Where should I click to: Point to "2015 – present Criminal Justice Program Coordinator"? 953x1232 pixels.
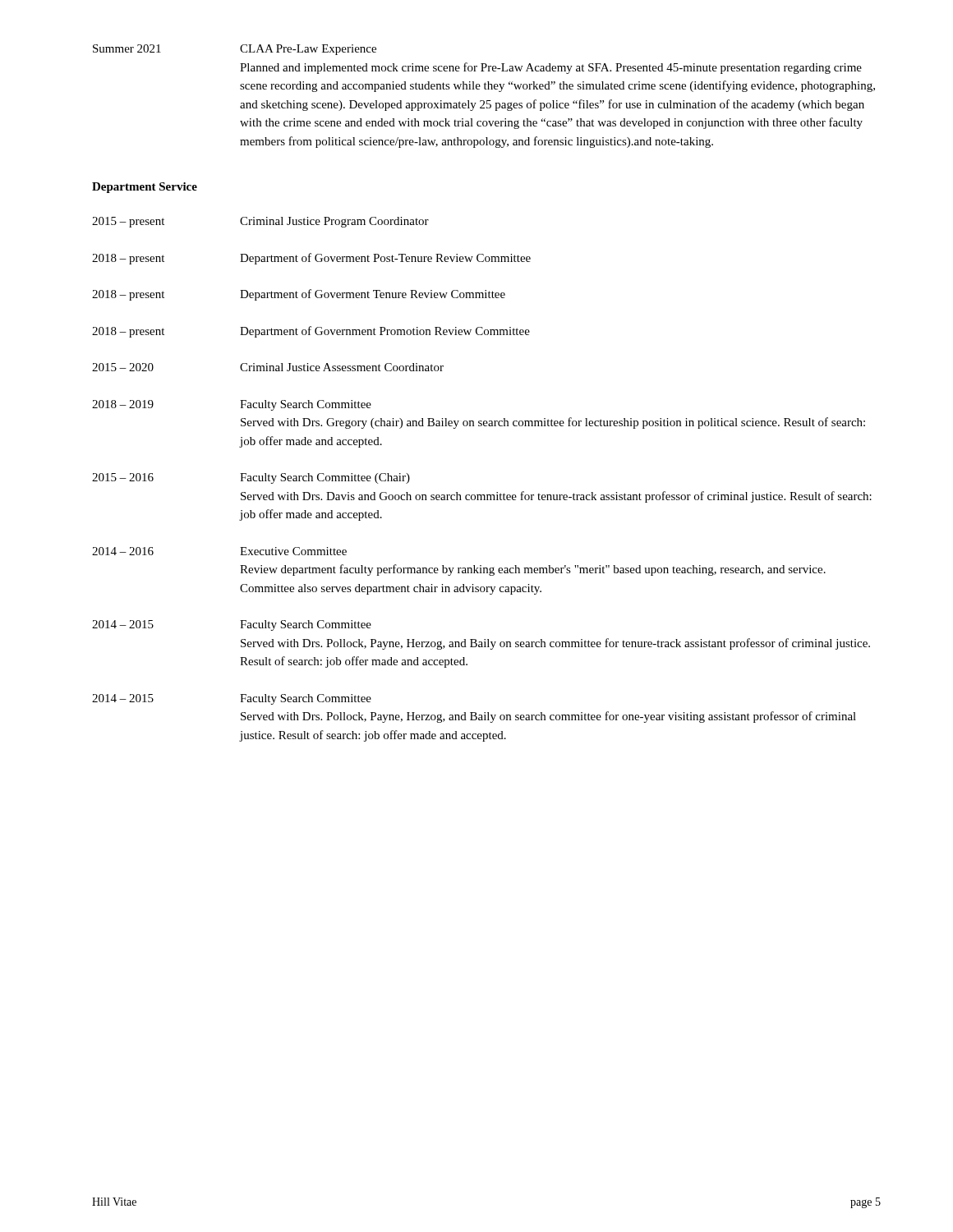[x=260, y=222]
